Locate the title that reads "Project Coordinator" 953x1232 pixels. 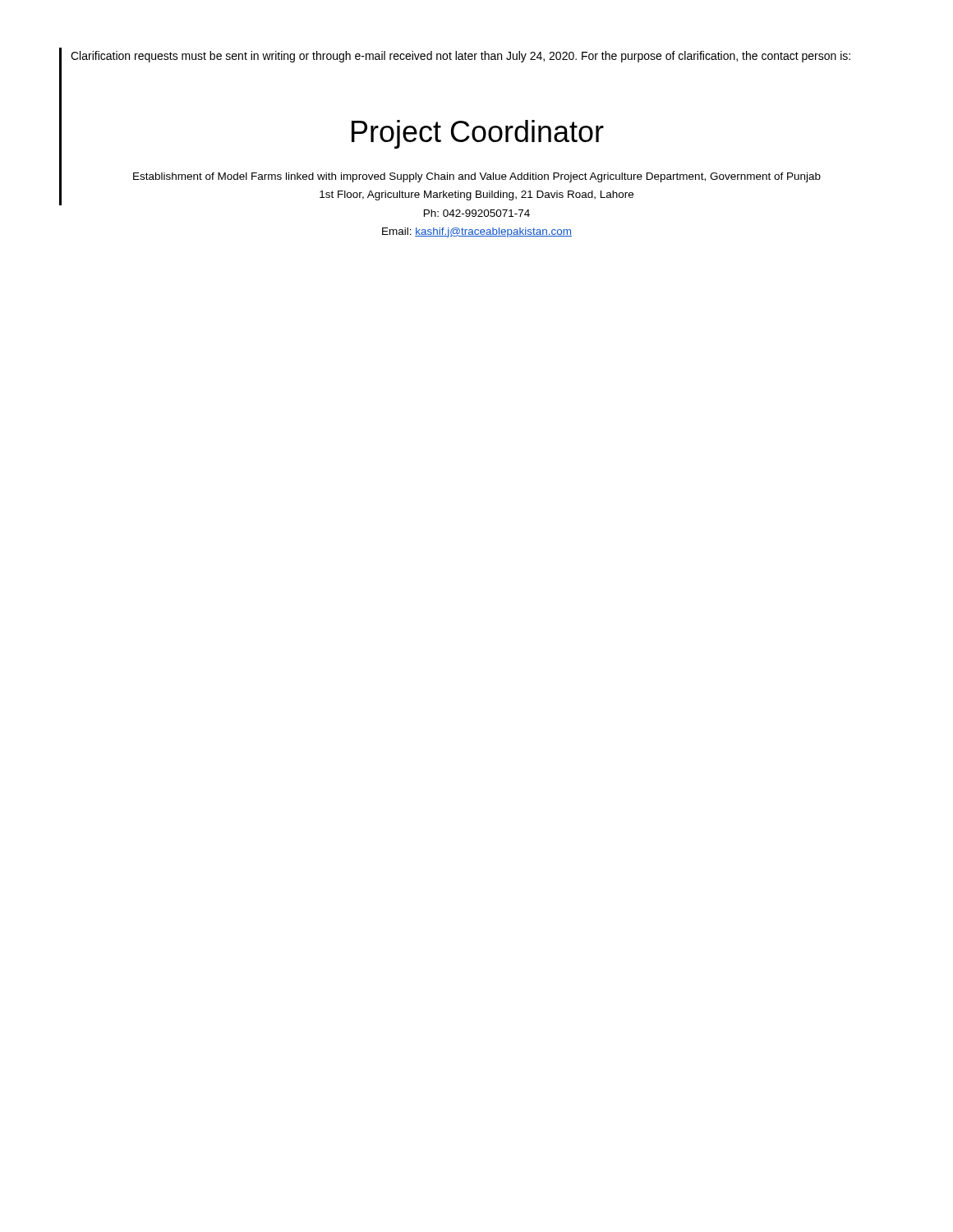(476, 132)
